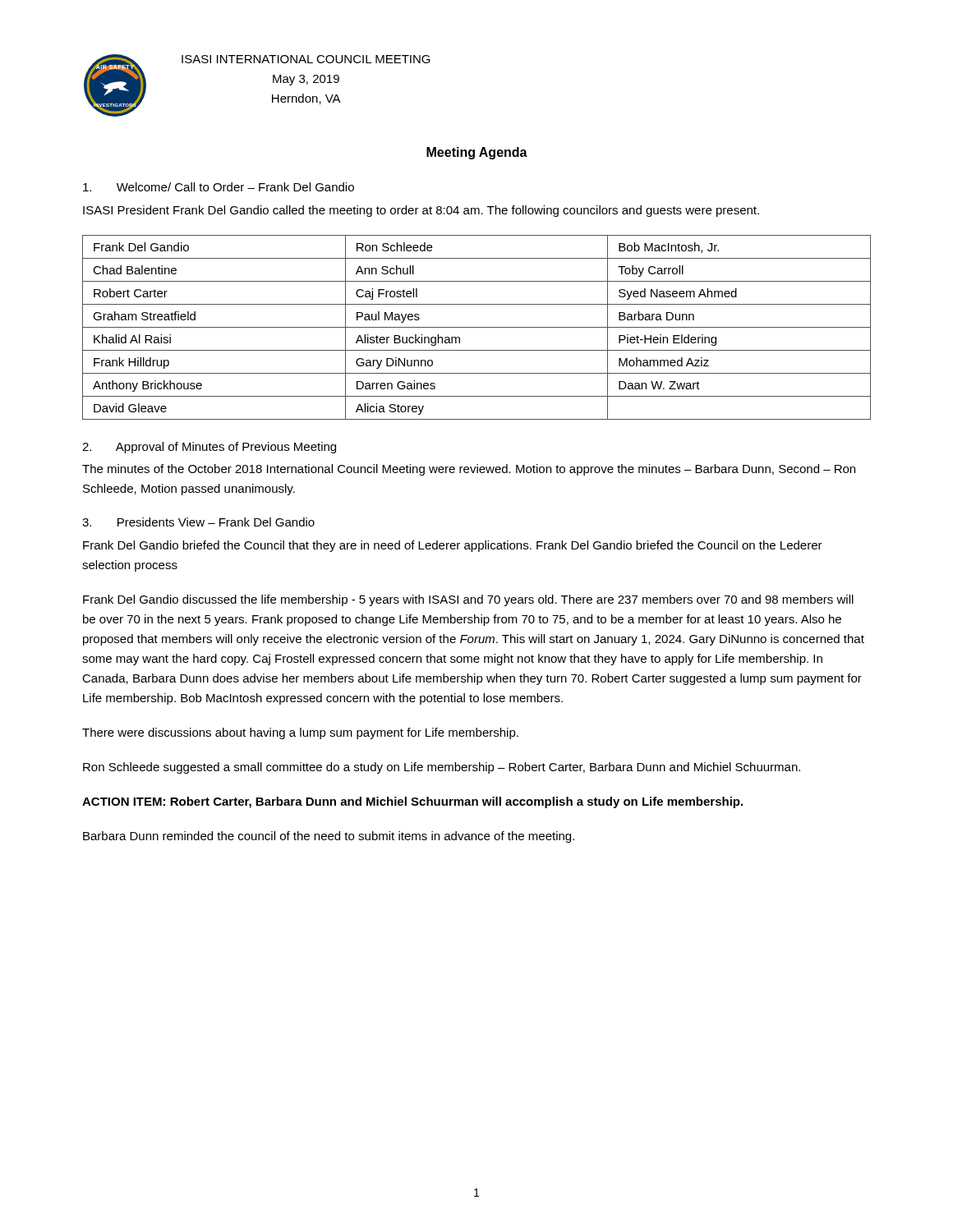This screenshot has height=1232, width=953.
Task: Point to the block beginning "Barbara Dunn reminded the council of"
Action: [x=329, y=835]
